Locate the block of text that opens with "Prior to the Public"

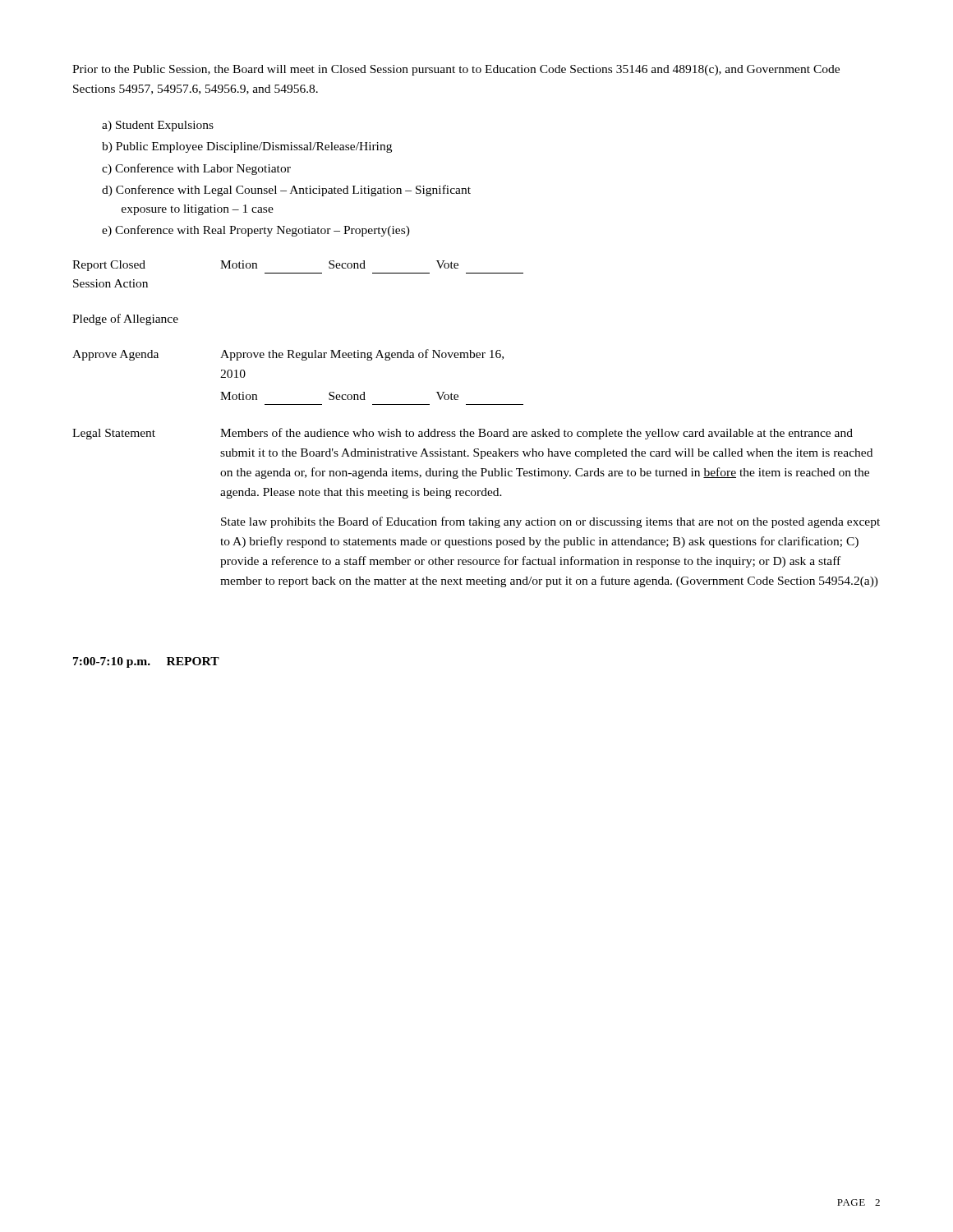456,78
